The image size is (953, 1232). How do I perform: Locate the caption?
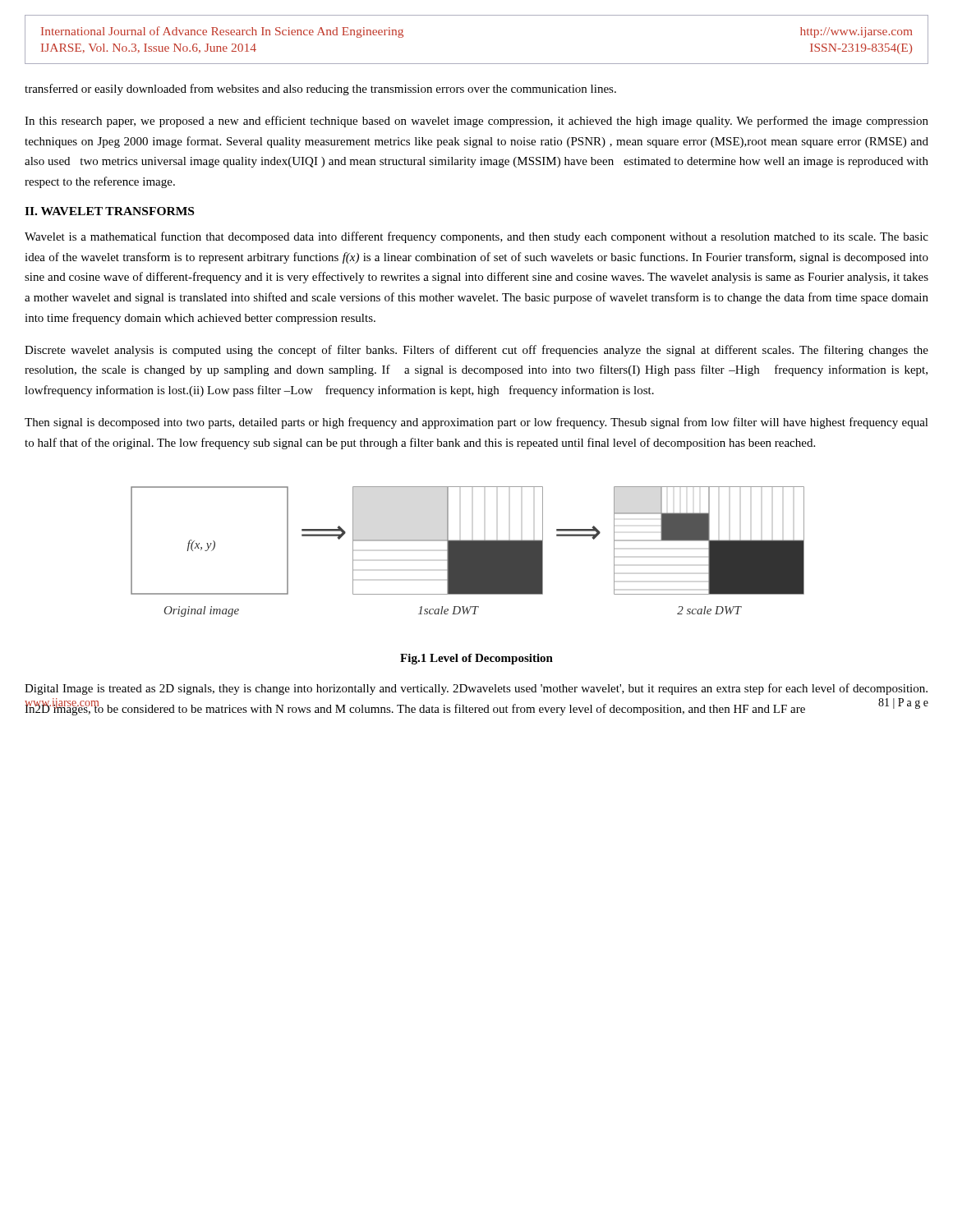476,658
